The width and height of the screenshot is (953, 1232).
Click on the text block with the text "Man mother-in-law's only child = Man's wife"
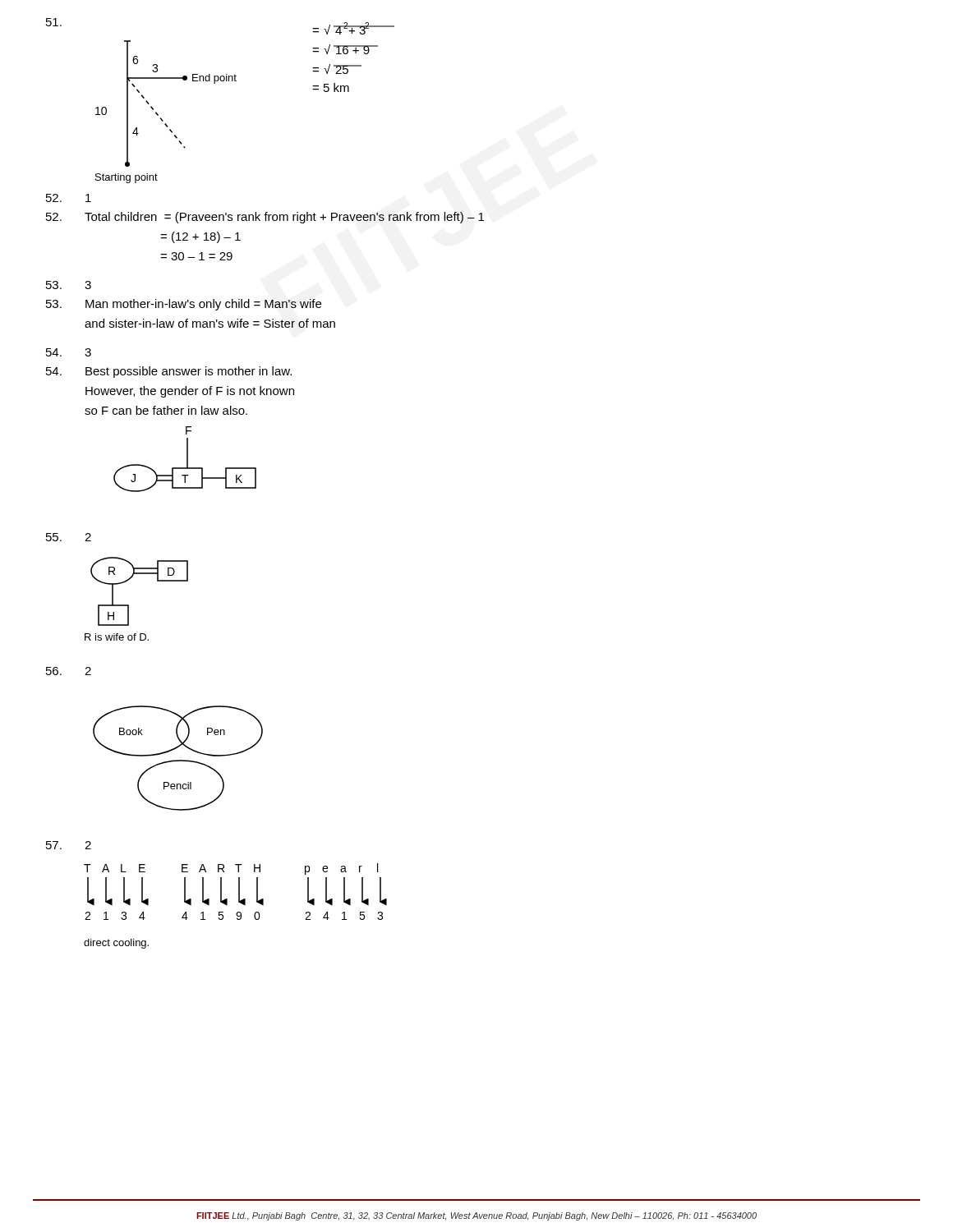point(191,314)
